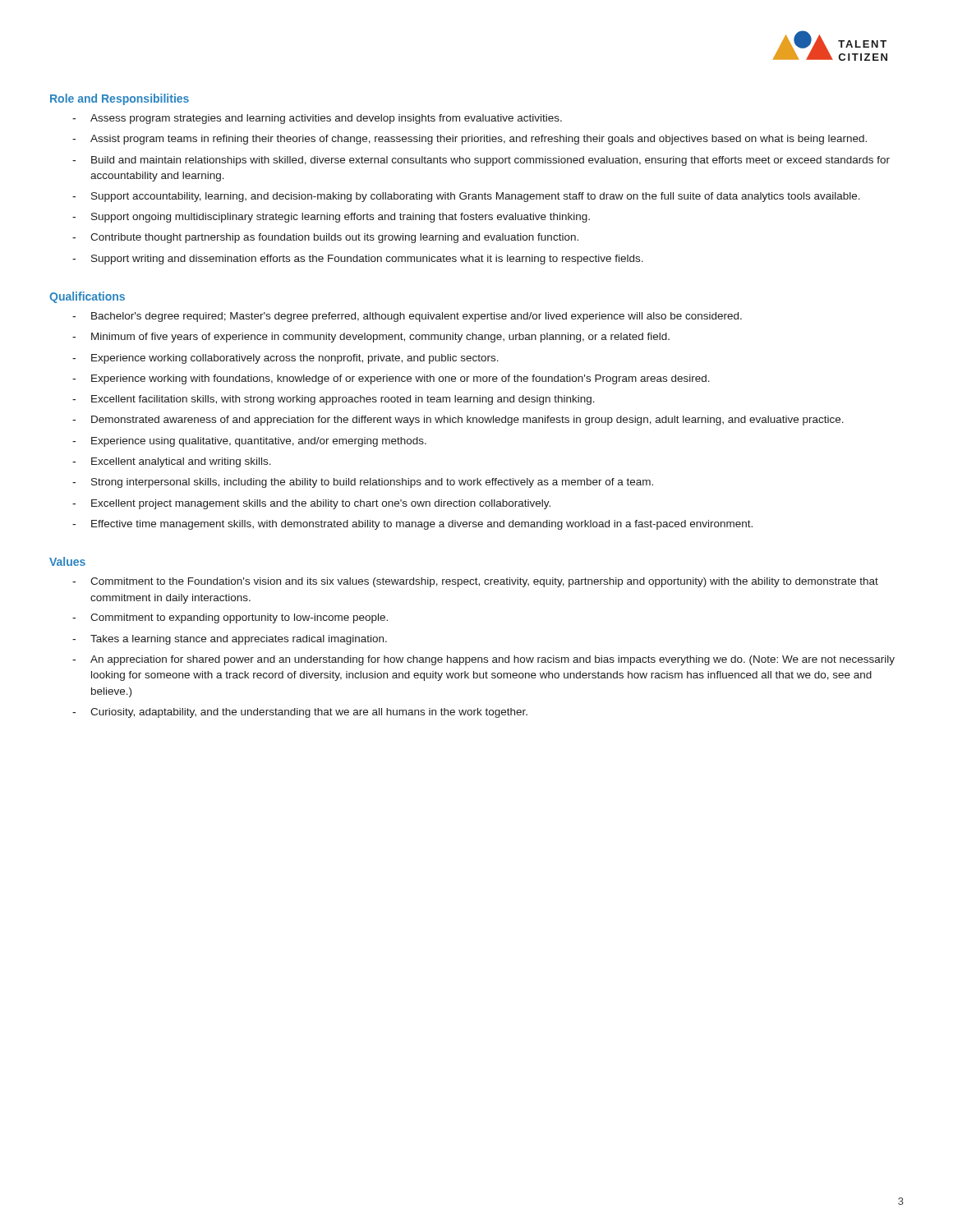Locate the element starting "Role and Responsibilities"

click(119, 99)
